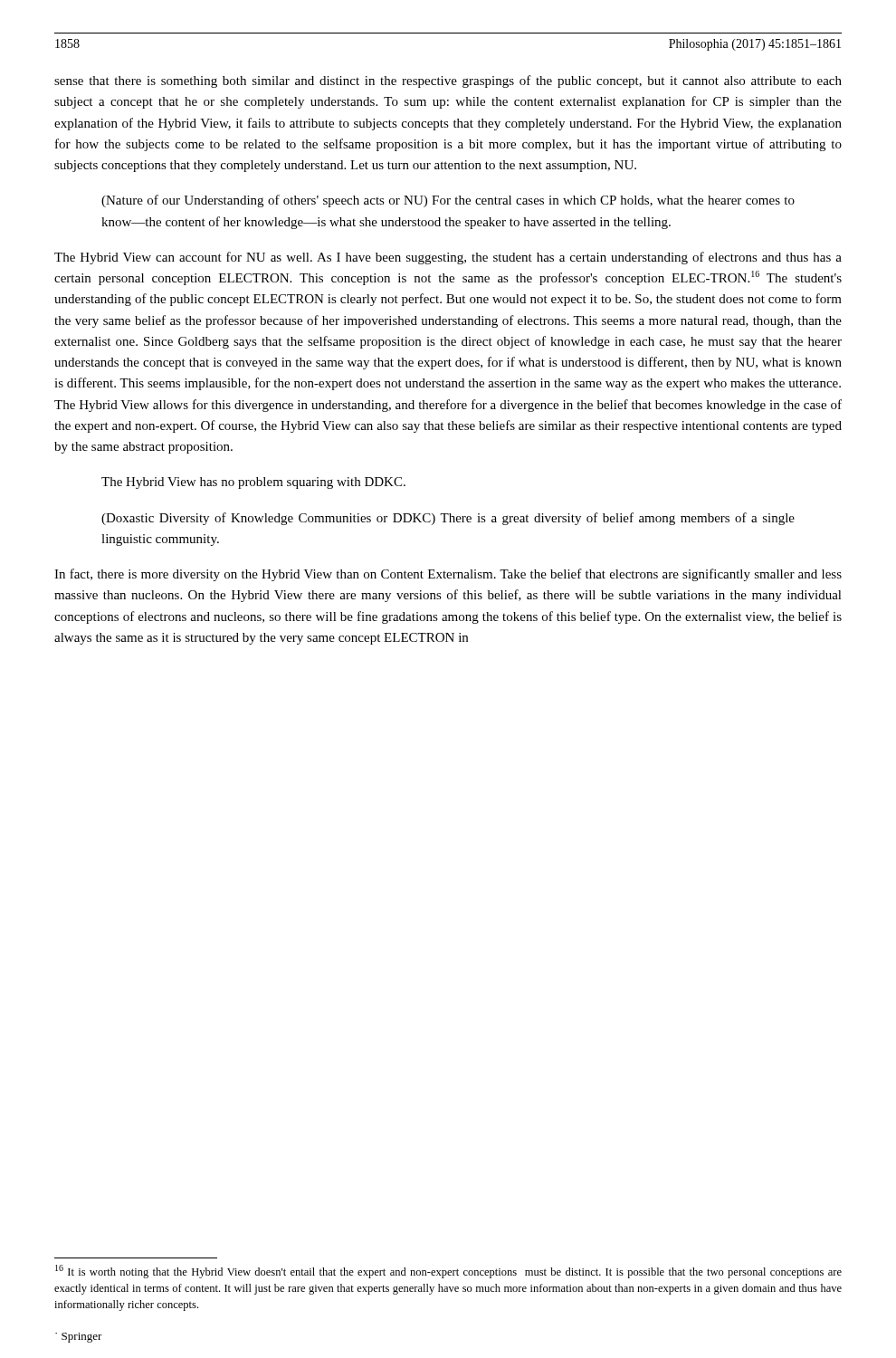The height and width of the screenshot is (1358, 896).
Task: Where is the passage that starts "sense that there is something both"?
Action: (x=448, y=123)
